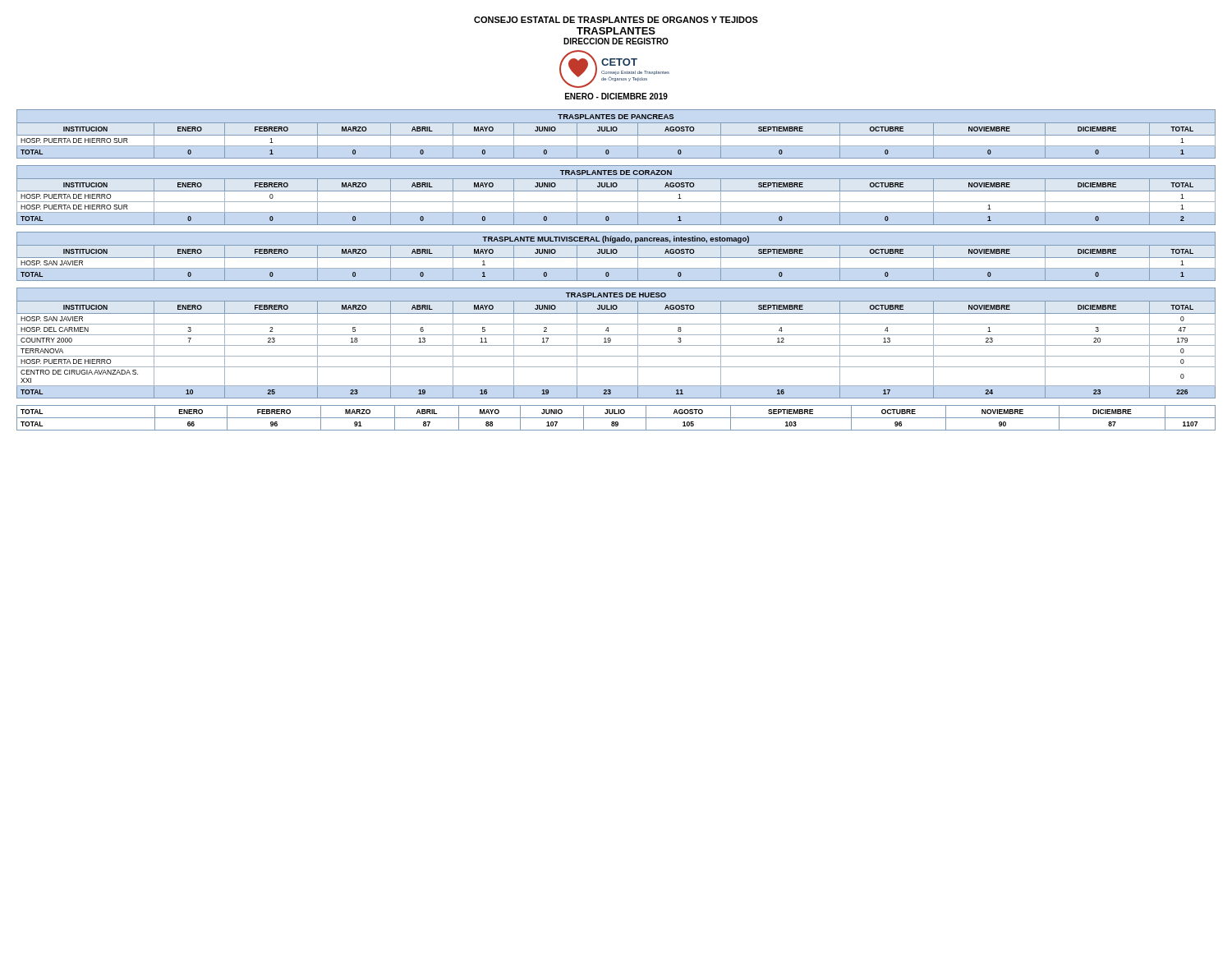Click on the block starting "CONSEJO ESTATAL DE TRASPLANTES DE ORGANOS Y TEJIDOS"
1232x953 pixels.
click(616, 30)
